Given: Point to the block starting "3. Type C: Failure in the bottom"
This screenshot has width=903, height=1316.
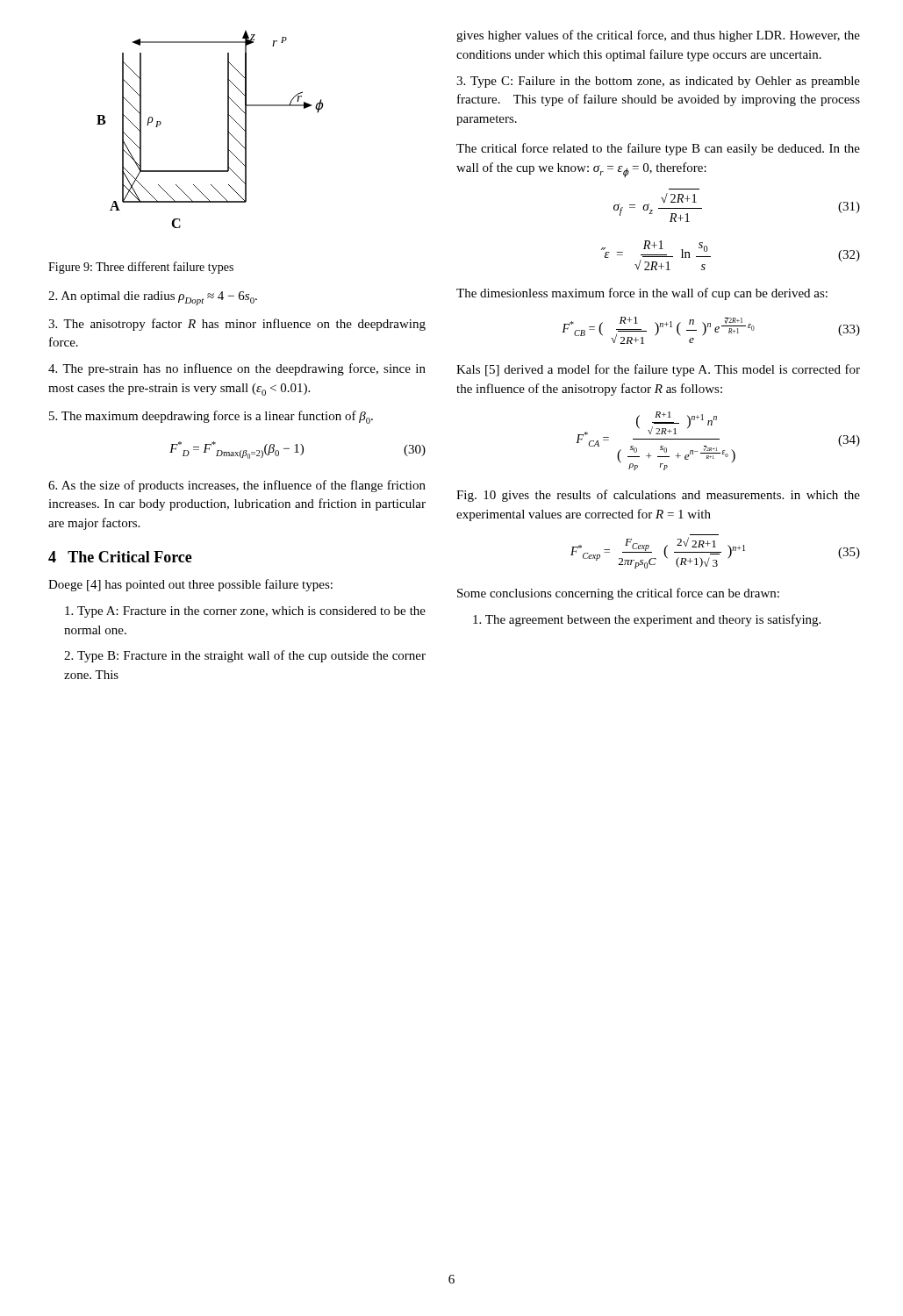Looking at the screenshot, I should click(x=658, y=99).
